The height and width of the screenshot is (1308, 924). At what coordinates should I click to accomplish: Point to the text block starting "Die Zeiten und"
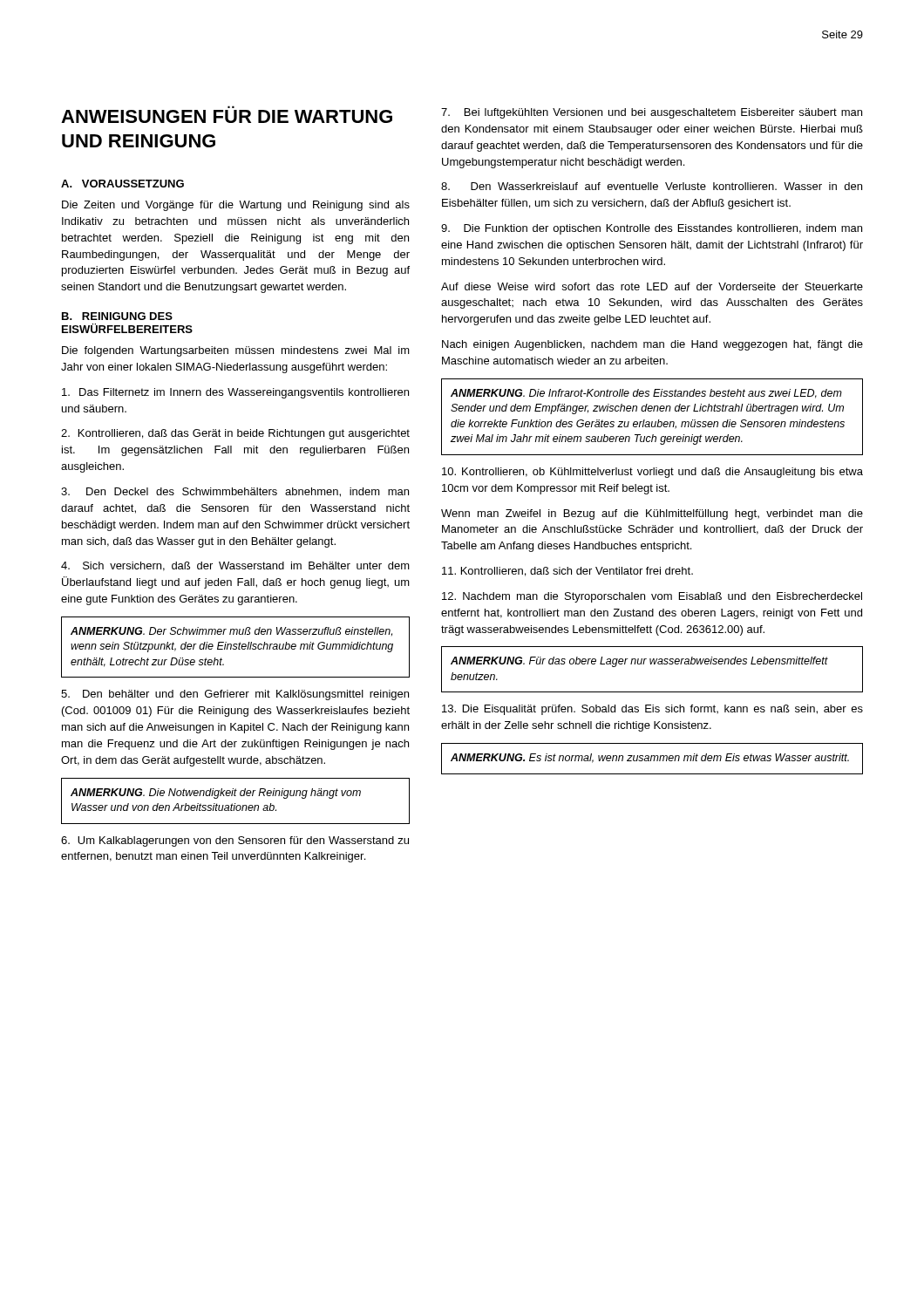235,246
